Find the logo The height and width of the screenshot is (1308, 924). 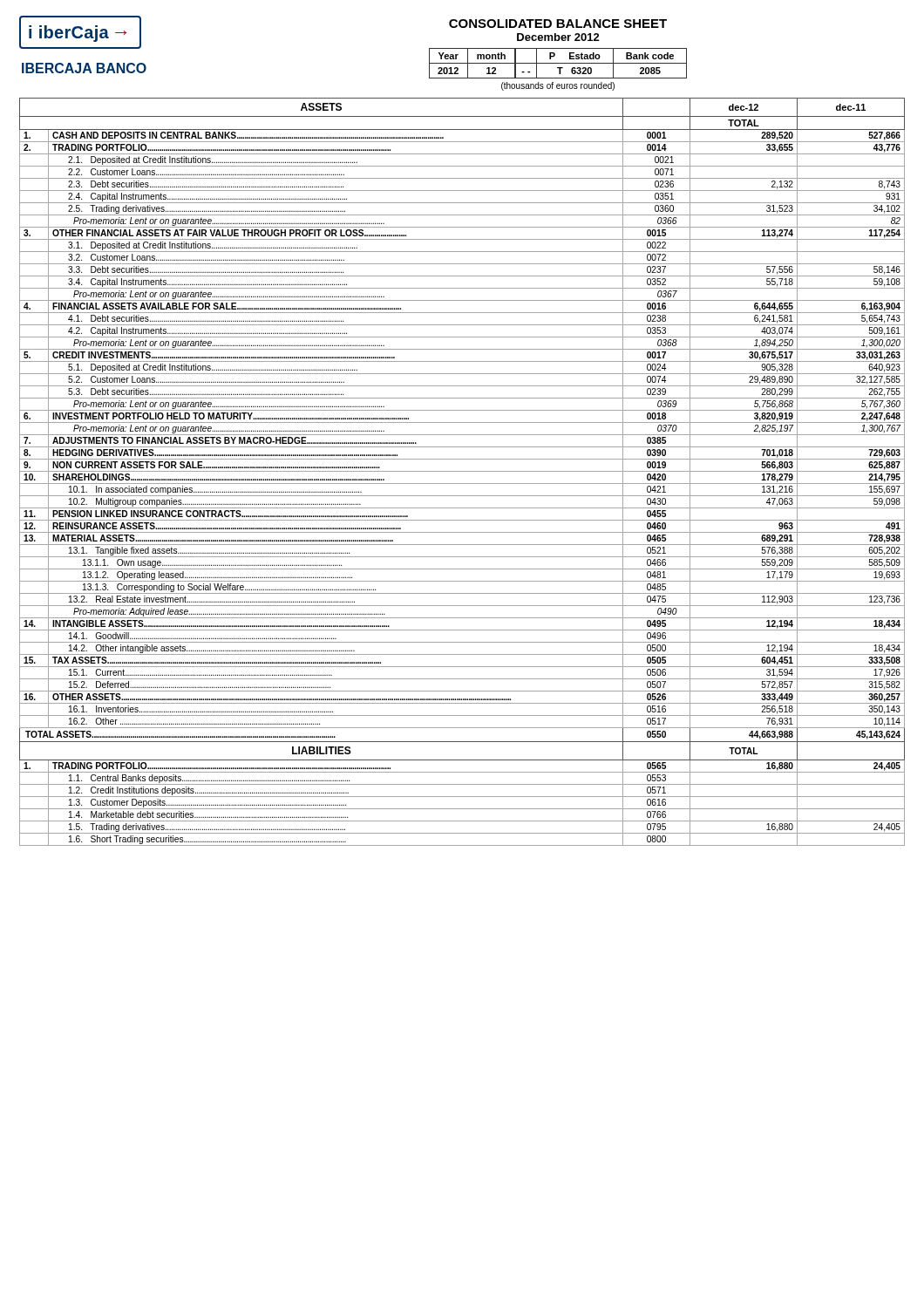(x=98, y=46)
